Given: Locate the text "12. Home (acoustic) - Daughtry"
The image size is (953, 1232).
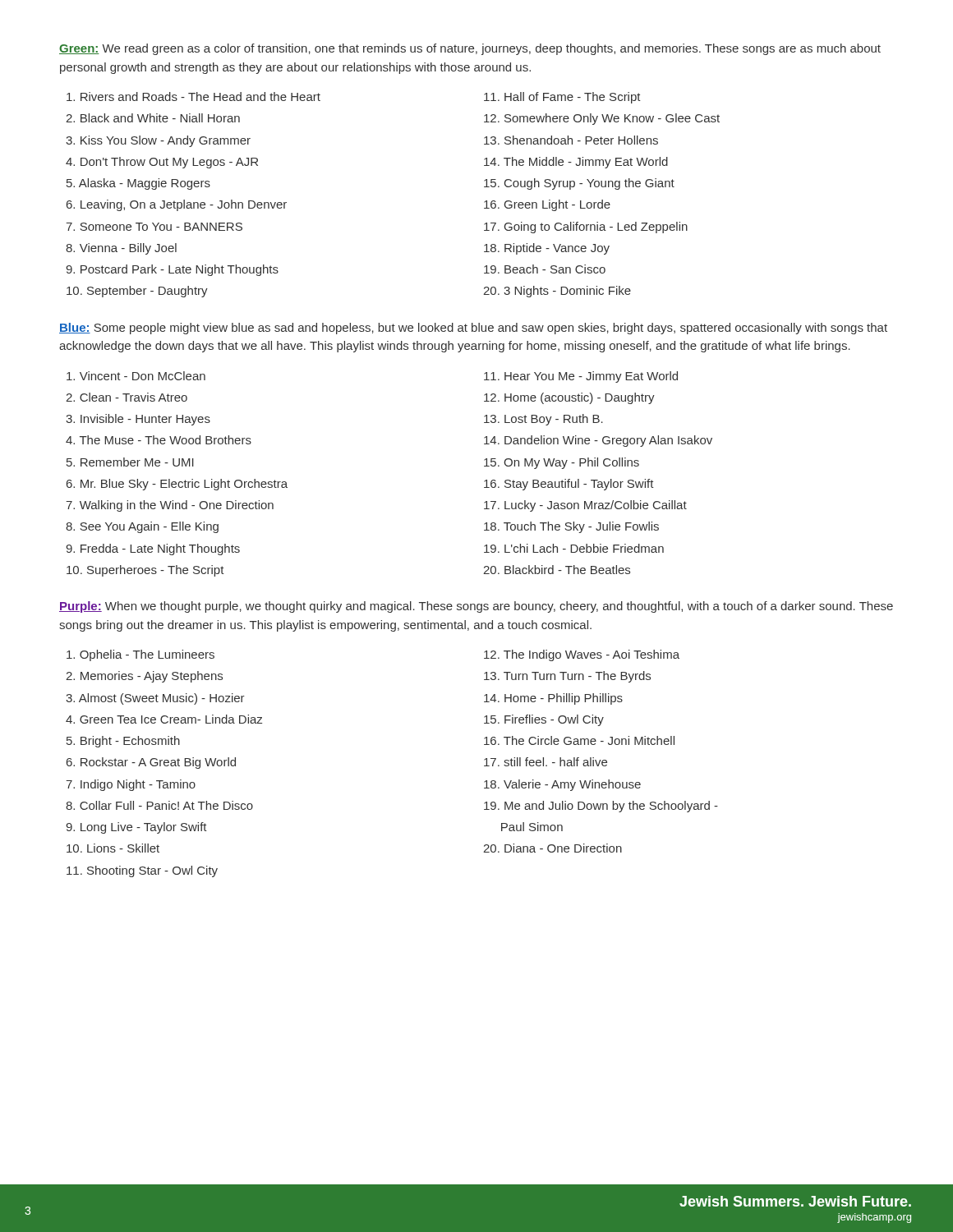Looking at the screenshot, I should click(x=569, y=397).
